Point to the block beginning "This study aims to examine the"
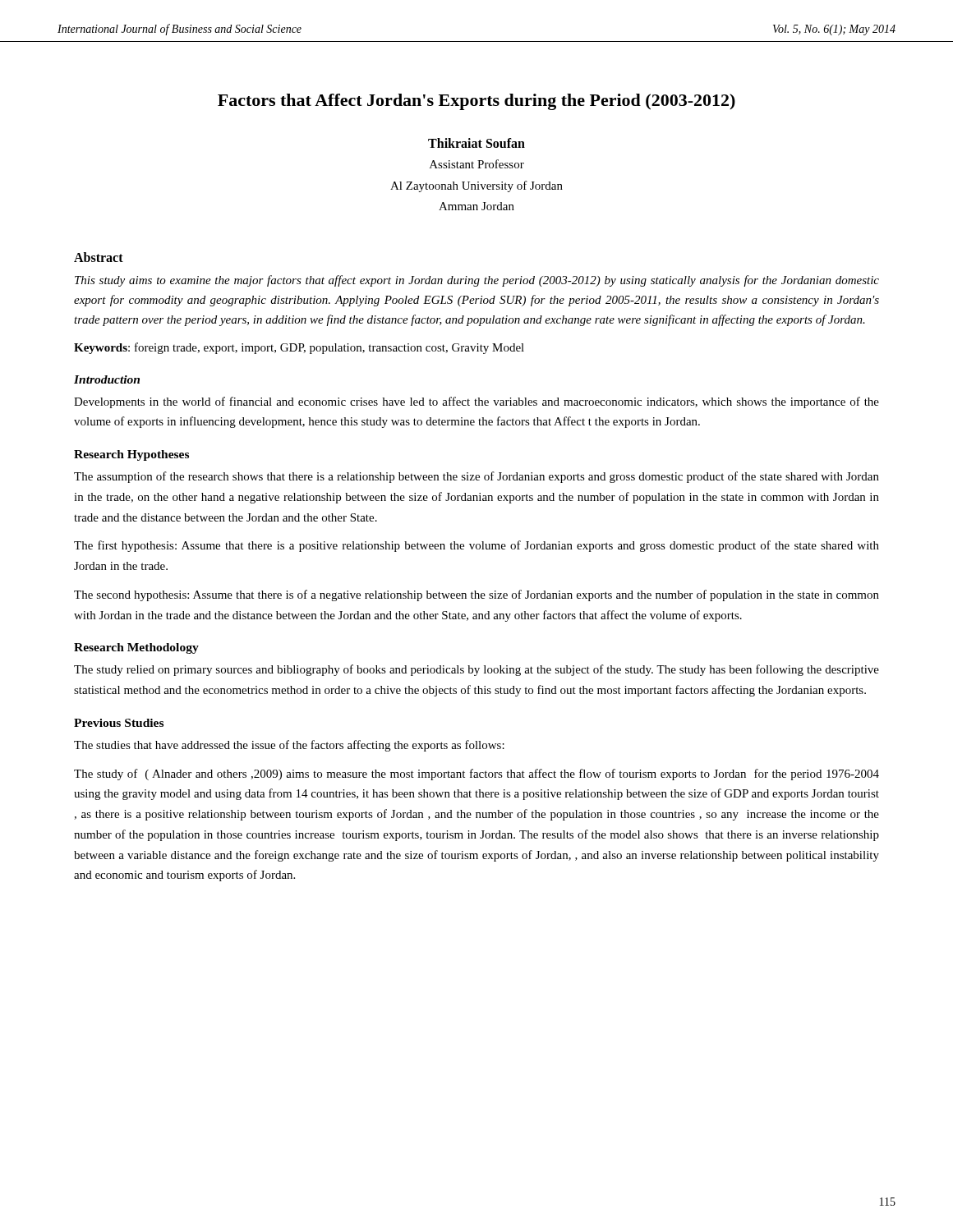 476,300
